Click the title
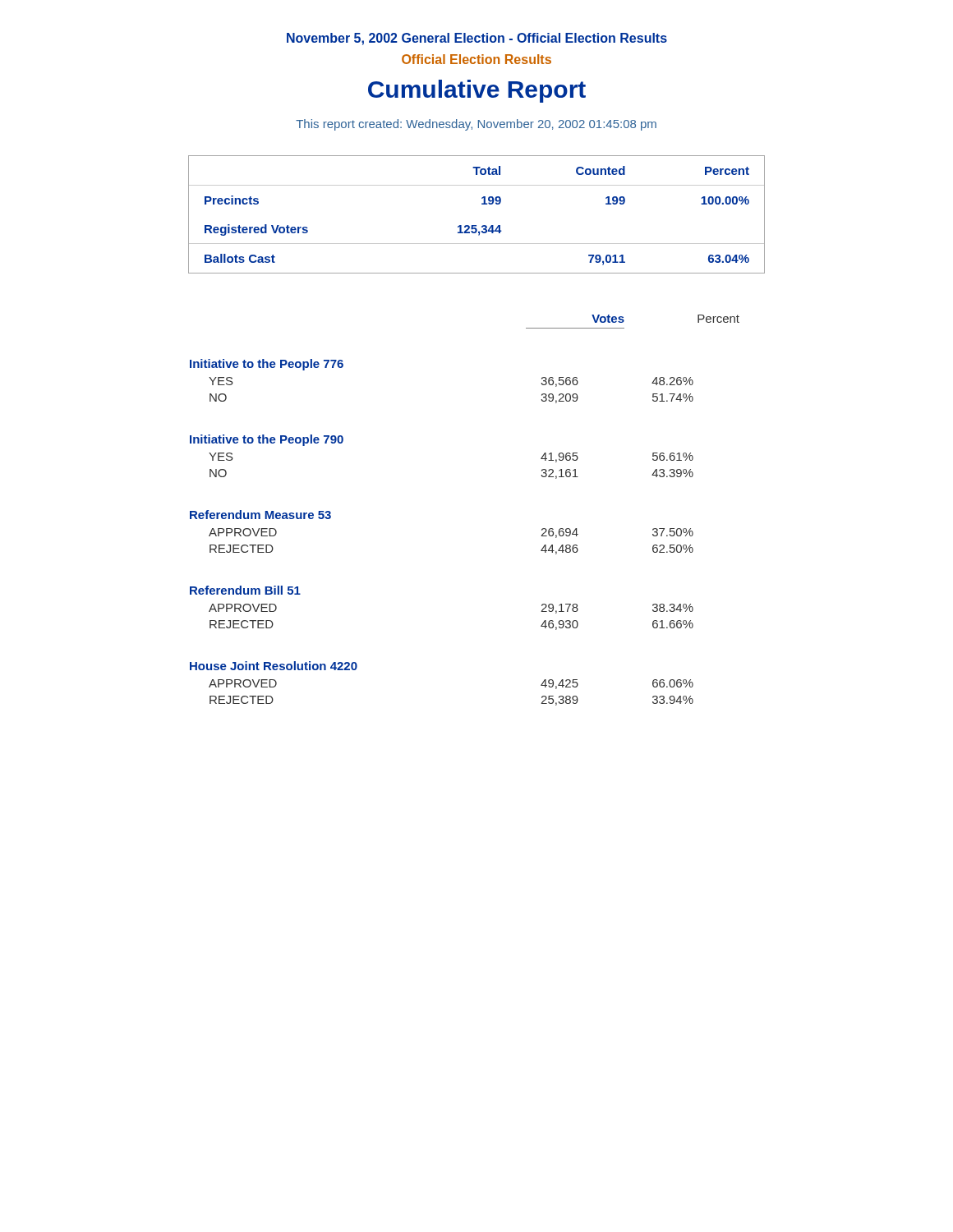Screen dimensions: 1232x953 (476, 89)
